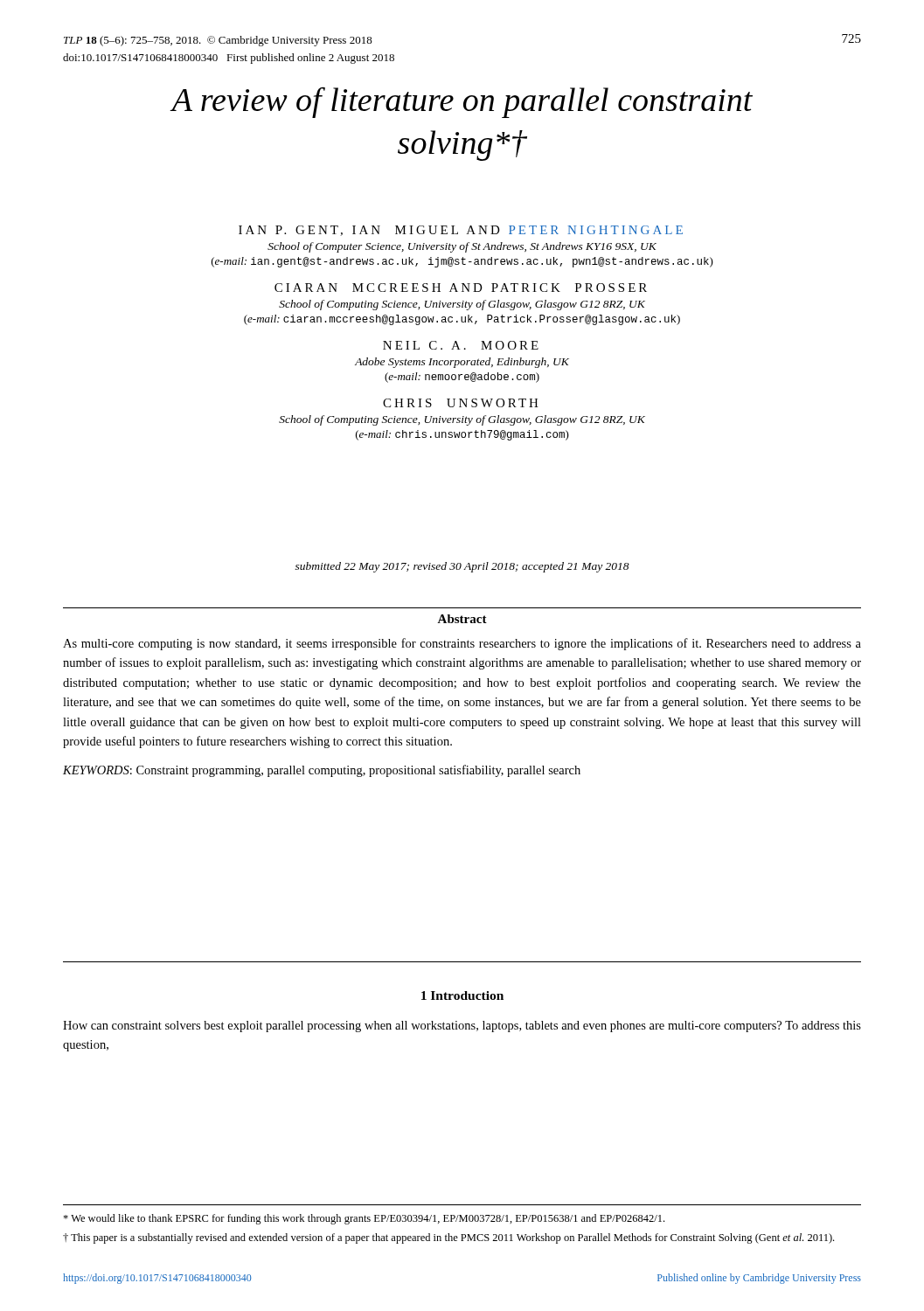This screenshot has width=924, height=1311.
Task: Find the text starting "A review of literature on parallel constraintsolving*†"
Action: pos(462,122)
